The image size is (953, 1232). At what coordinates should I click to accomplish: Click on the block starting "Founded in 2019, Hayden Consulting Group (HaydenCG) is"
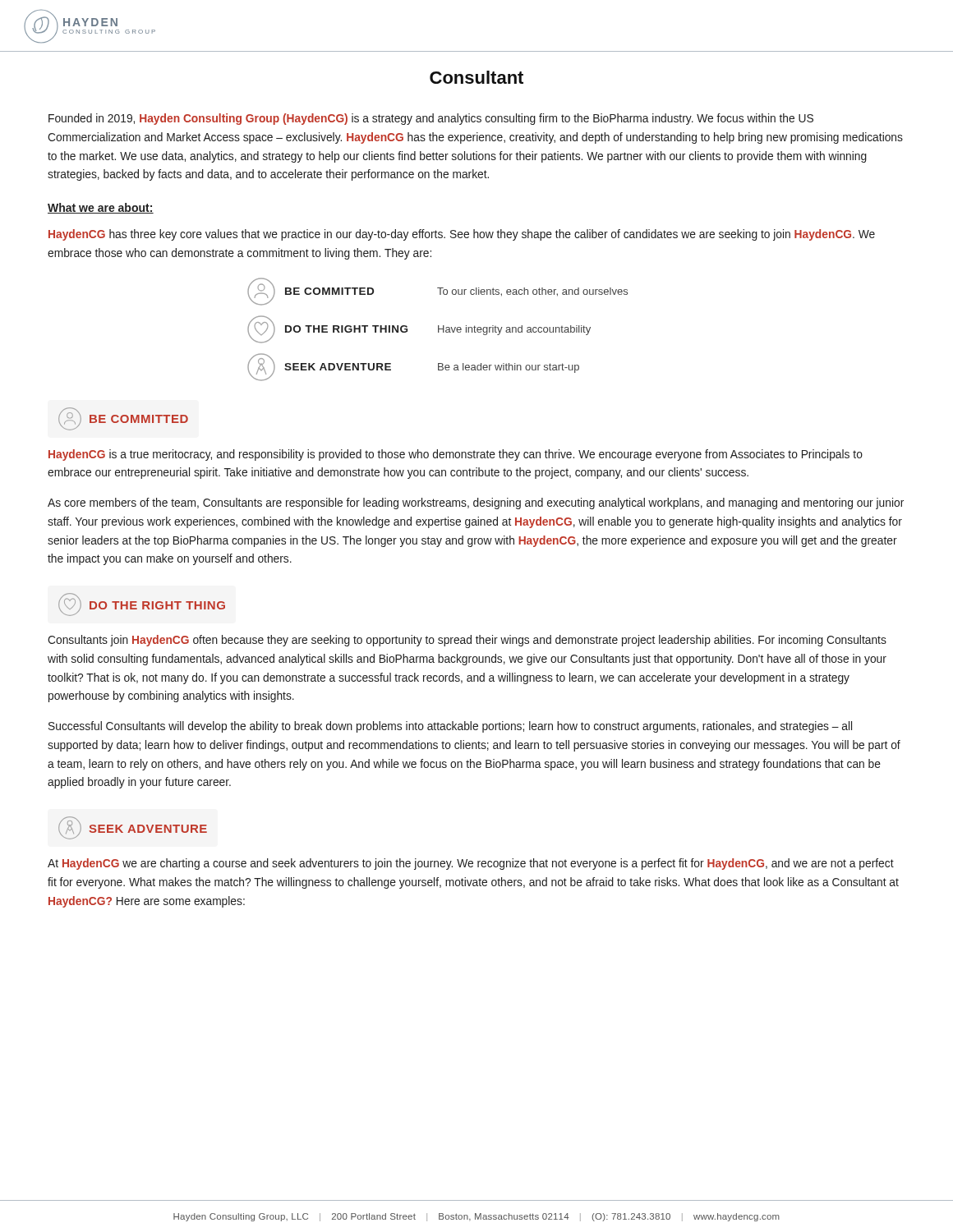pos(475,147)
